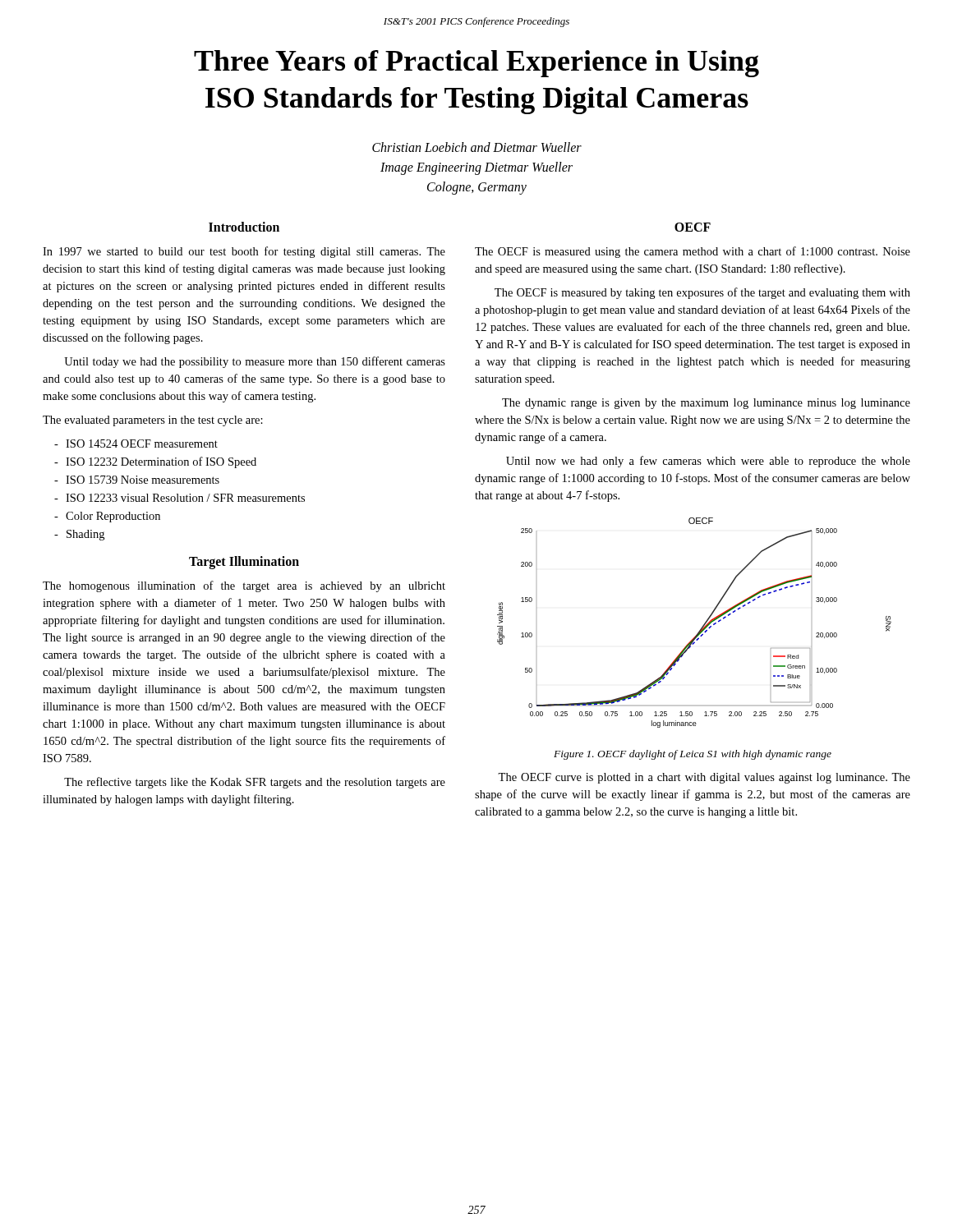Locate the block starting "ISO 12233 visual Resolution / SFR"
This screenshot has width=953, height=1232.
click(x=186, y=498)
